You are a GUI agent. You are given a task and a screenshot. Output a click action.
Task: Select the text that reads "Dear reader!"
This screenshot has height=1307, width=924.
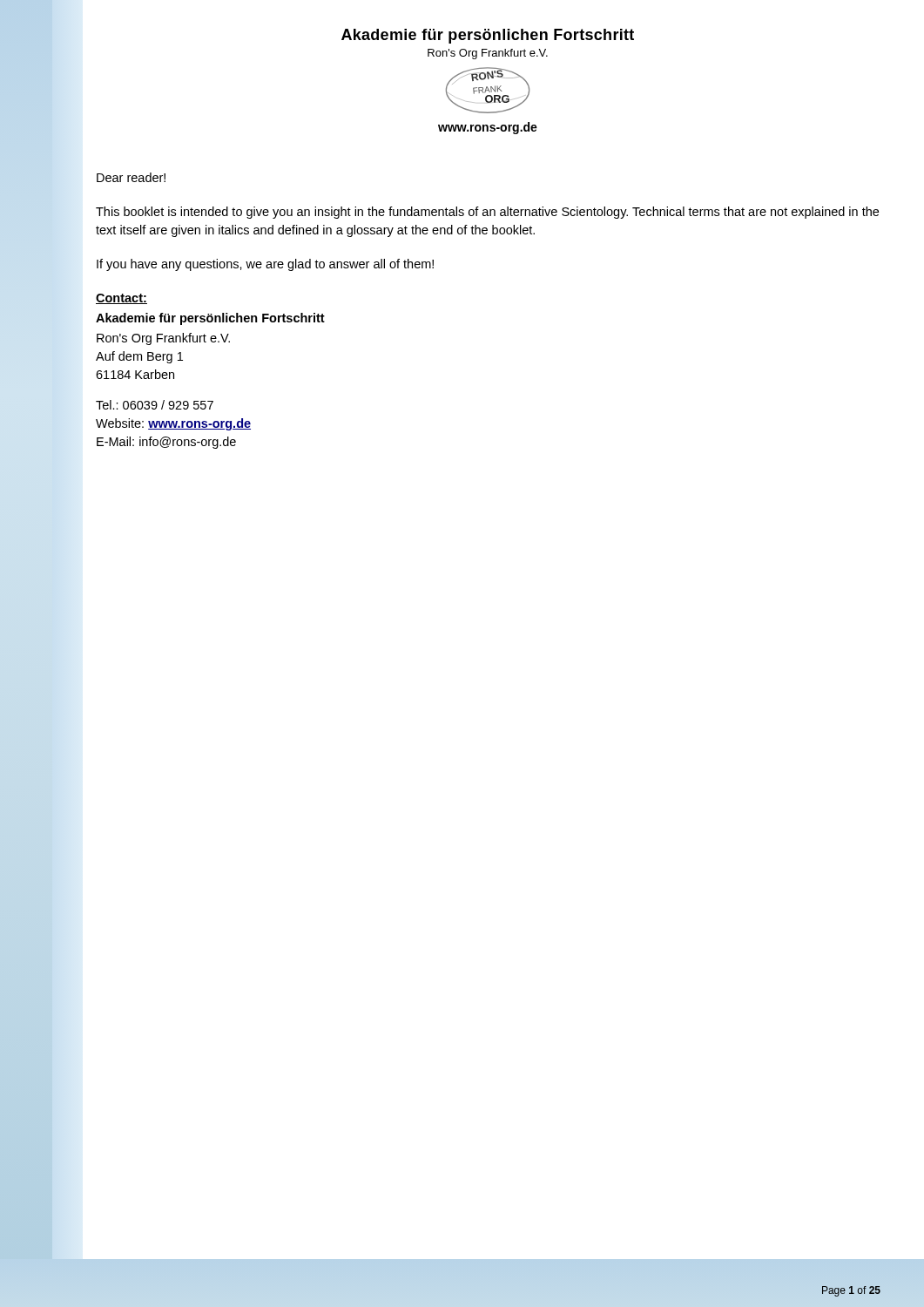pos(131,178)
